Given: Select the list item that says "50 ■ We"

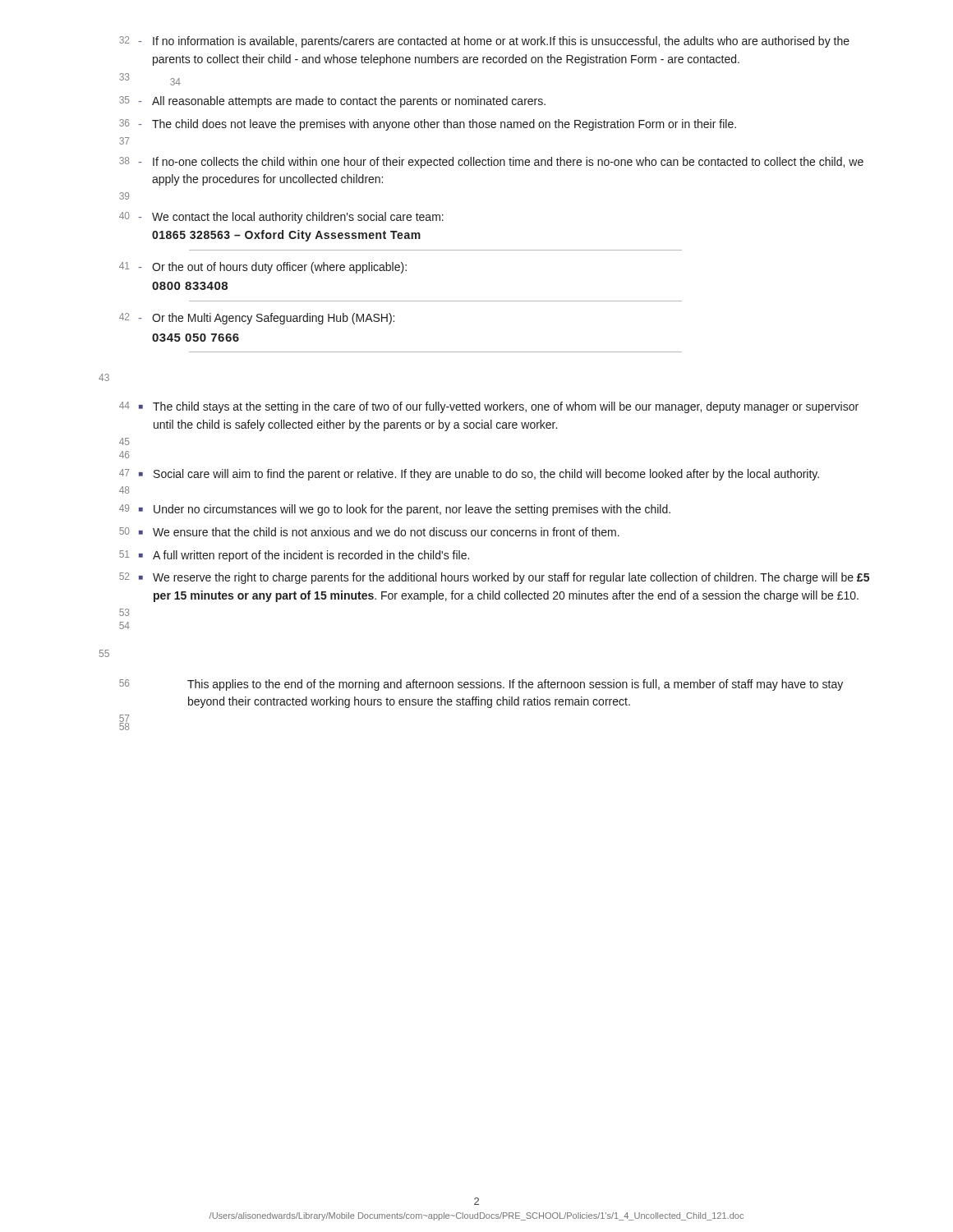Looking at the screenshot, I should tap(485, 533).
